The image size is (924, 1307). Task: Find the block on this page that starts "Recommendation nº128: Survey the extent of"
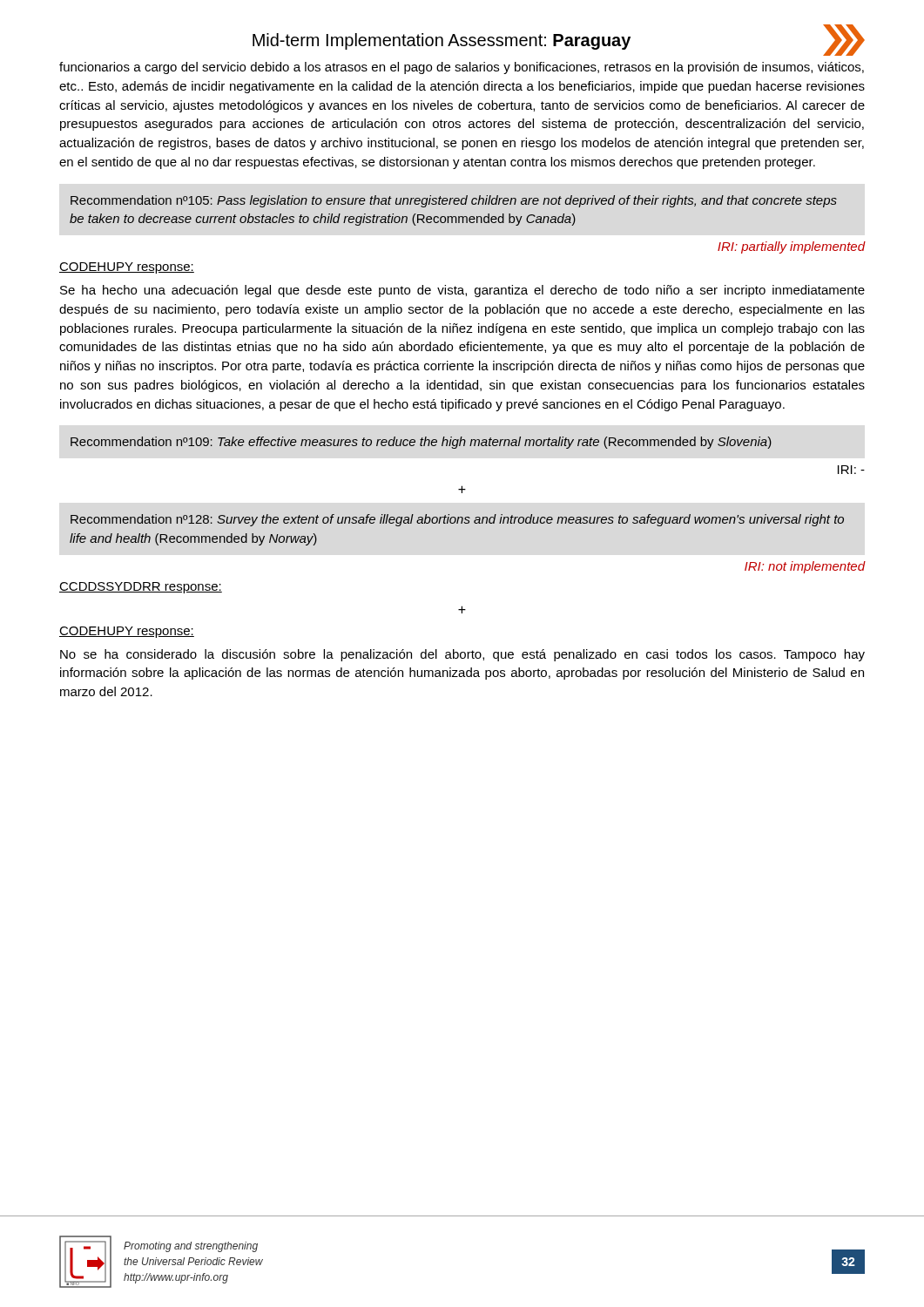pyautogui.click(x=457, y=528)
